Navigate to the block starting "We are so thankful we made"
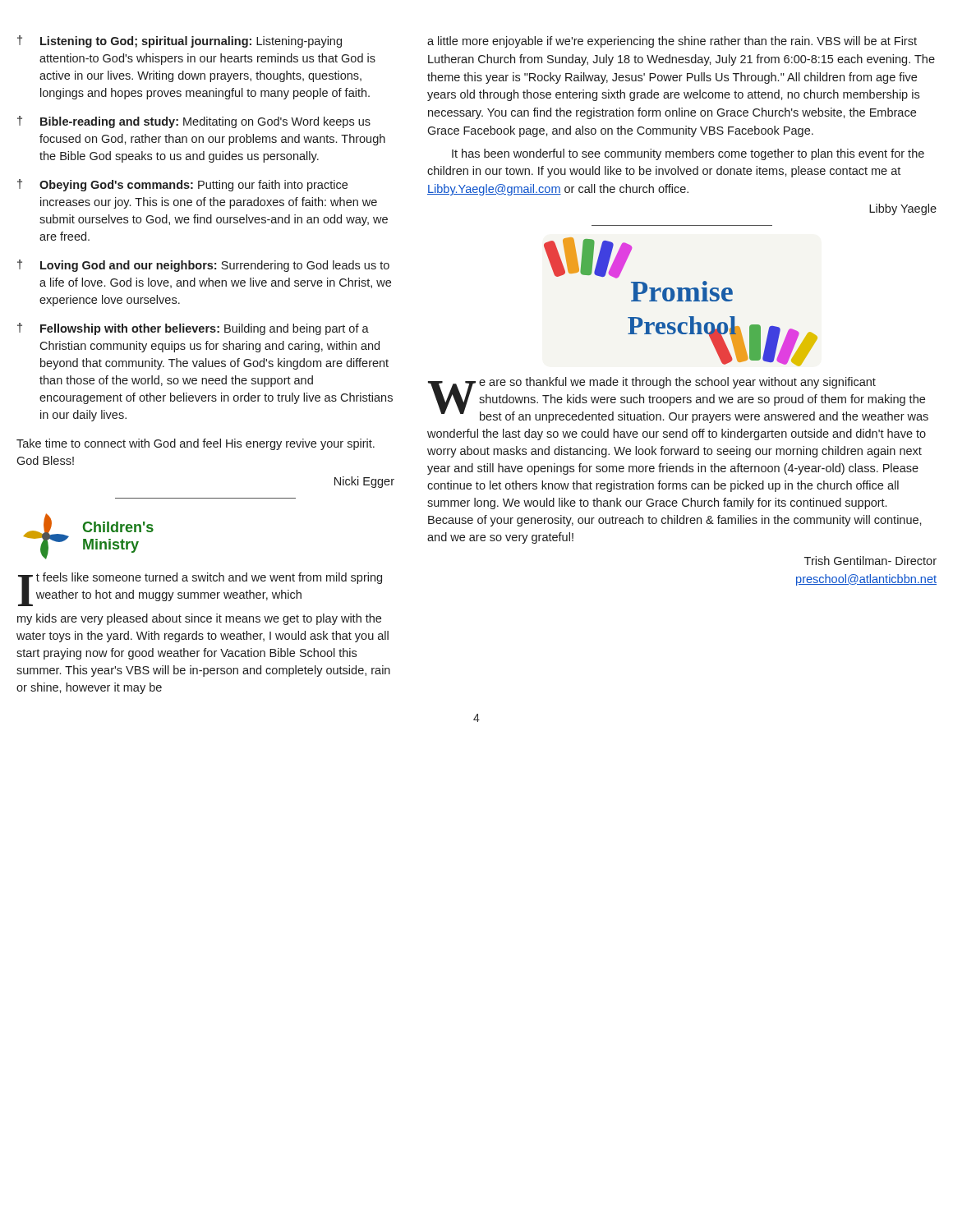Viewport: 953px width, 1232px height. tap(678, 459)
